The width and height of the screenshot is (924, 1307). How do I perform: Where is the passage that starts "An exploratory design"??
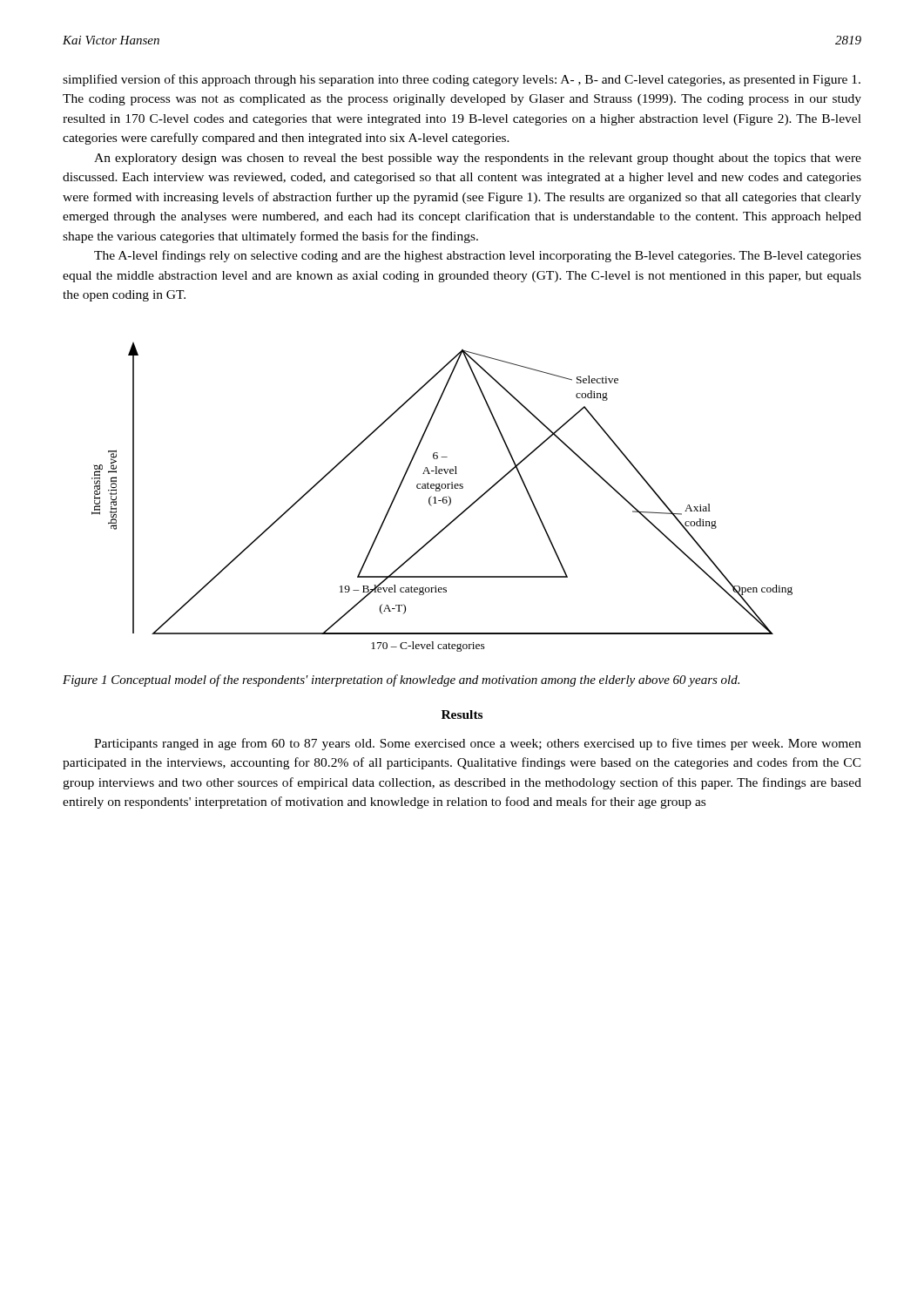click(462, 197)
